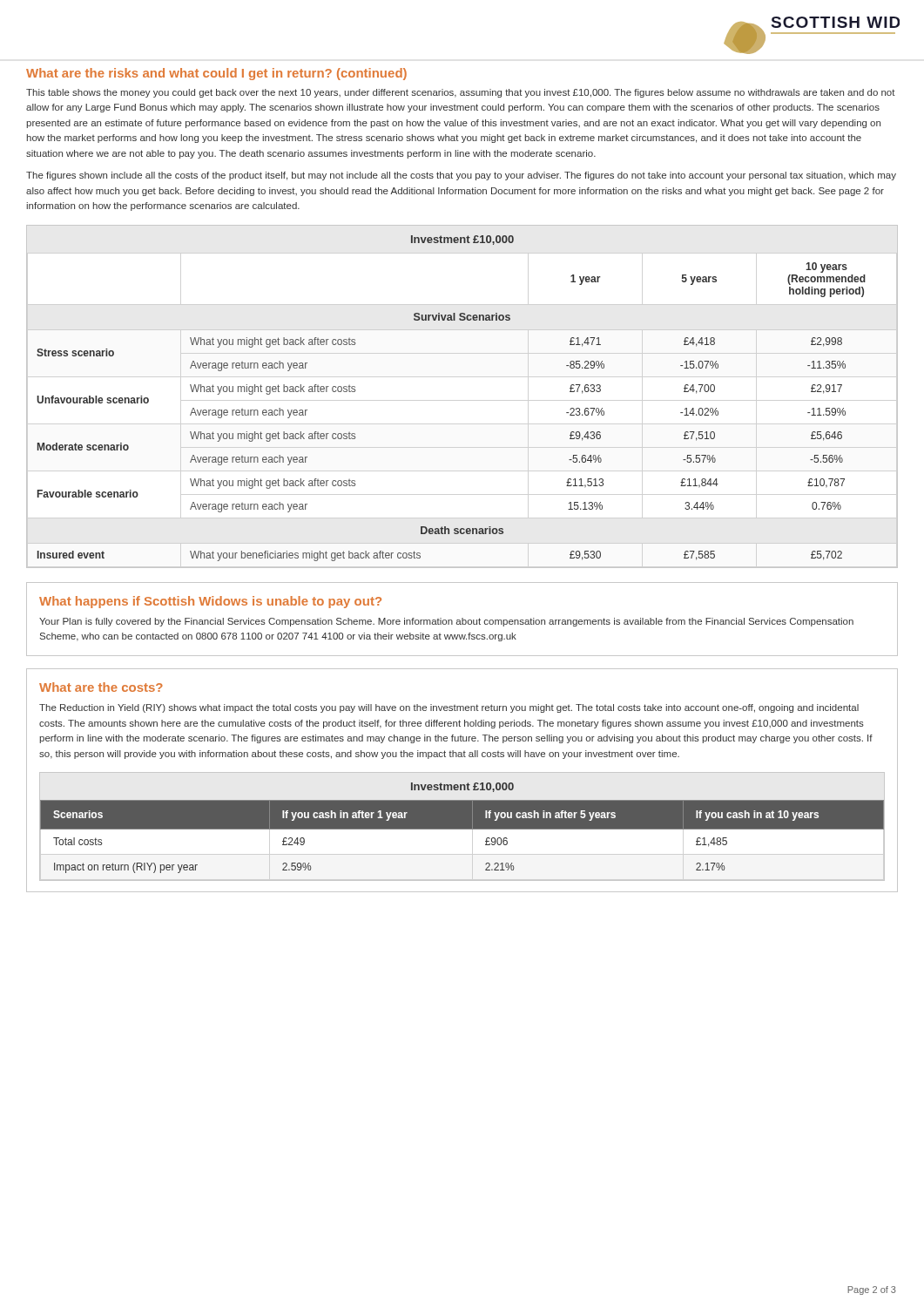Select the region starting "What are the risks and what could I"
924x1307 pixels.
[x=217, y=73]
